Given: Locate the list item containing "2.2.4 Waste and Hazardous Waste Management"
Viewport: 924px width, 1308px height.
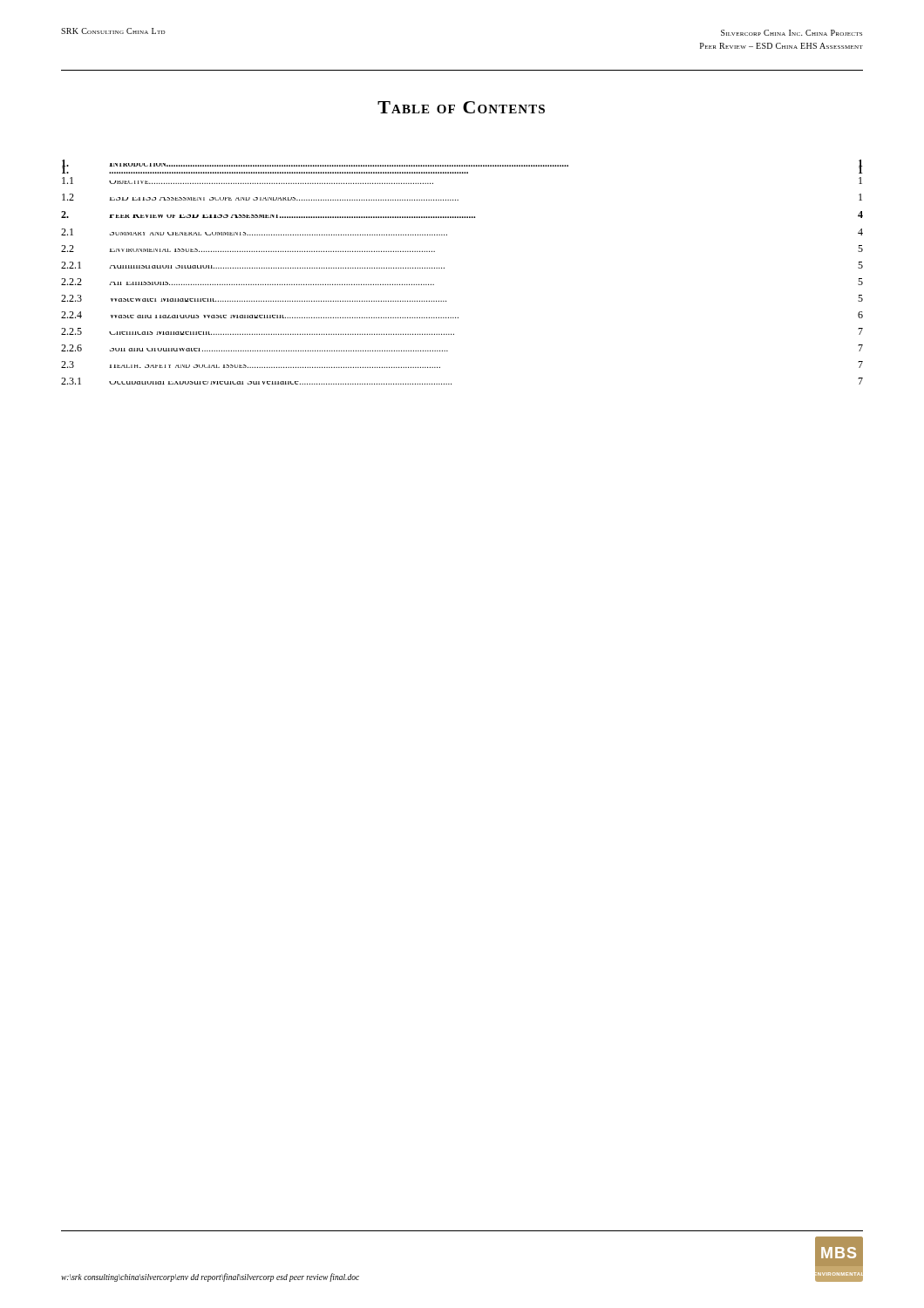Looking at the screenshot, I should pos(462,315).
